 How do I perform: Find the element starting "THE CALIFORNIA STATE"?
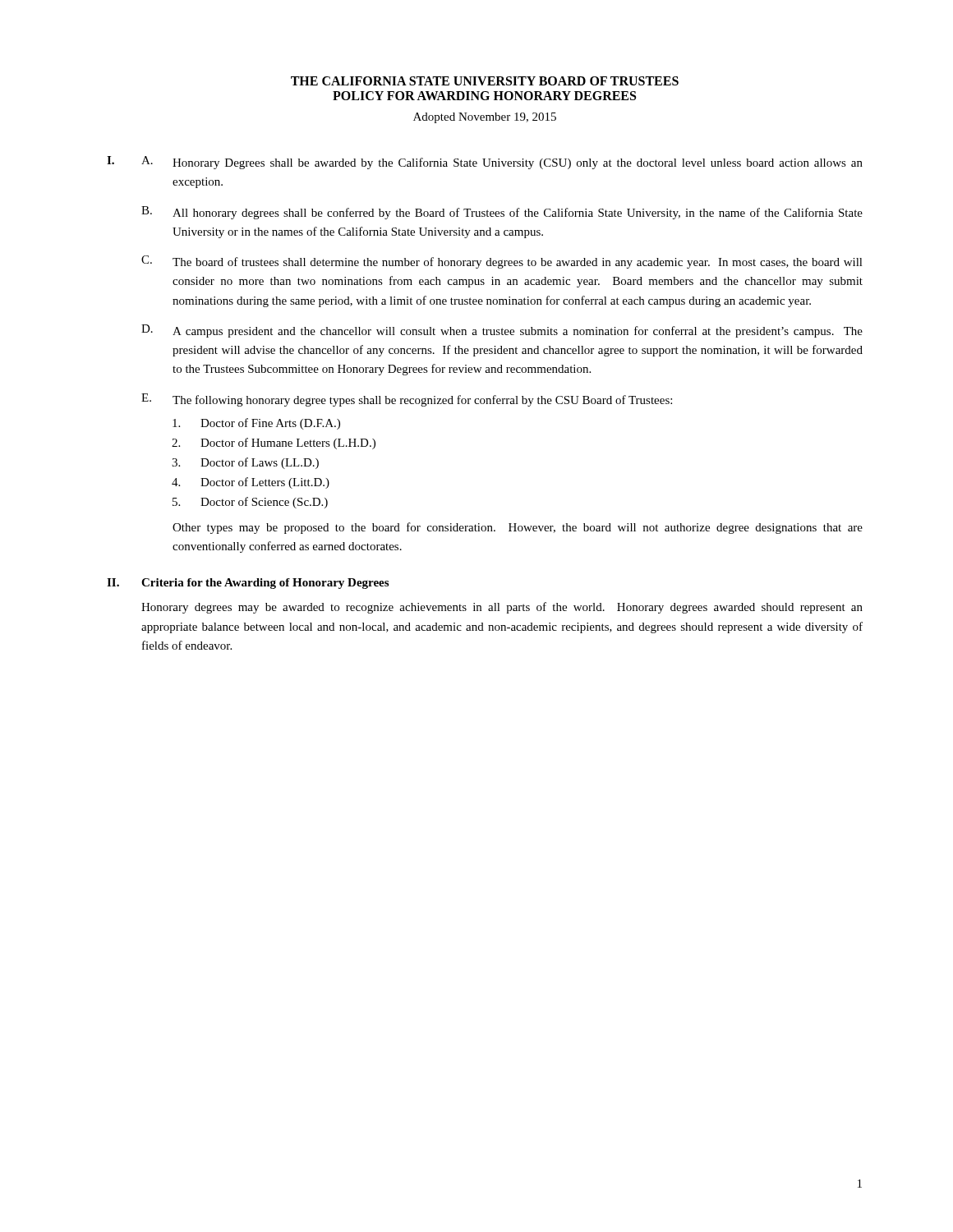pos(485,89)
